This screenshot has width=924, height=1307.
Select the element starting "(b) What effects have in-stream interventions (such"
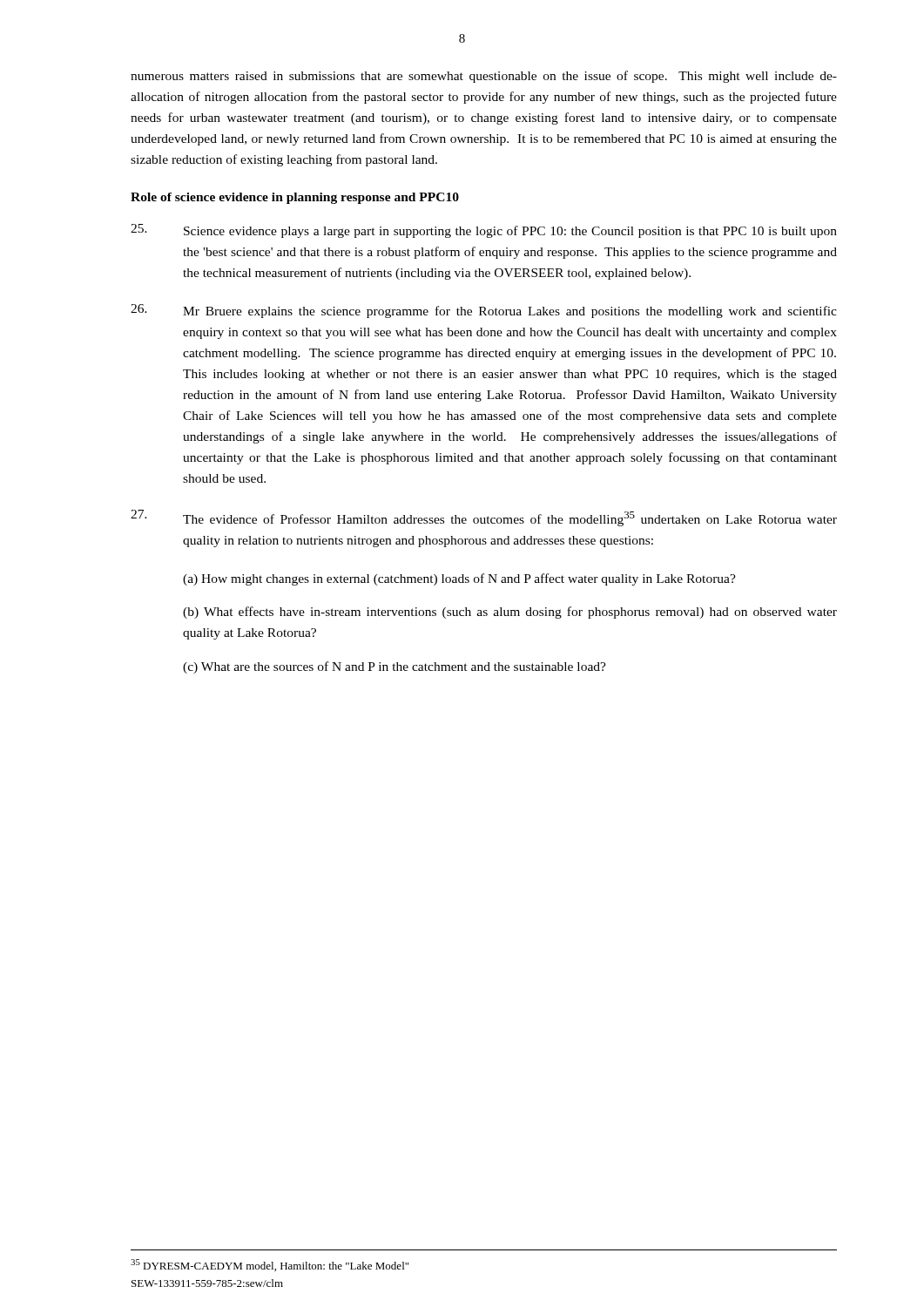click(510, 622)
